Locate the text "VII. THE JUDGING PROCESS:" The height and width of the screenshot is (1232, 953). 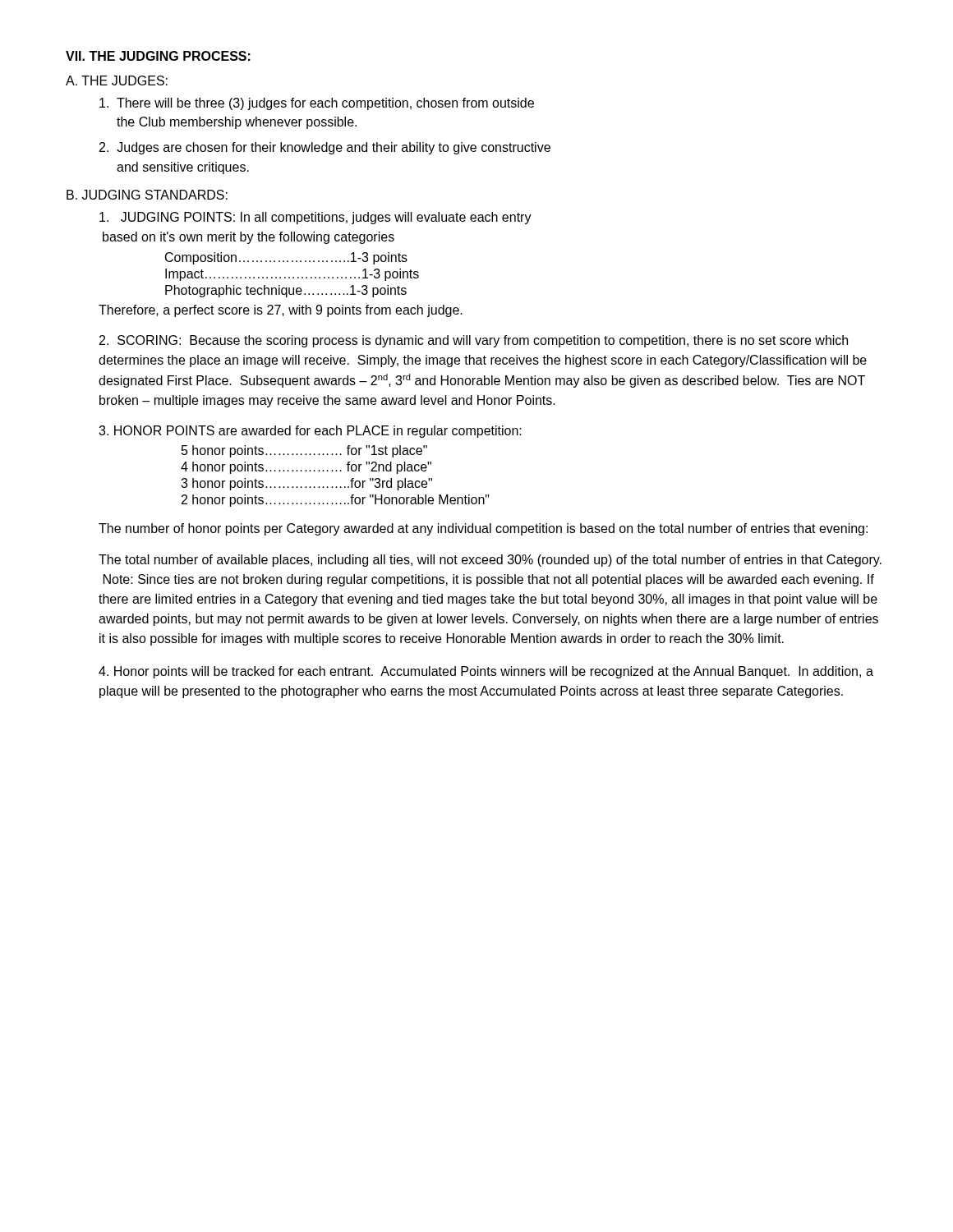pyautogui.click(x=158, y=56)
